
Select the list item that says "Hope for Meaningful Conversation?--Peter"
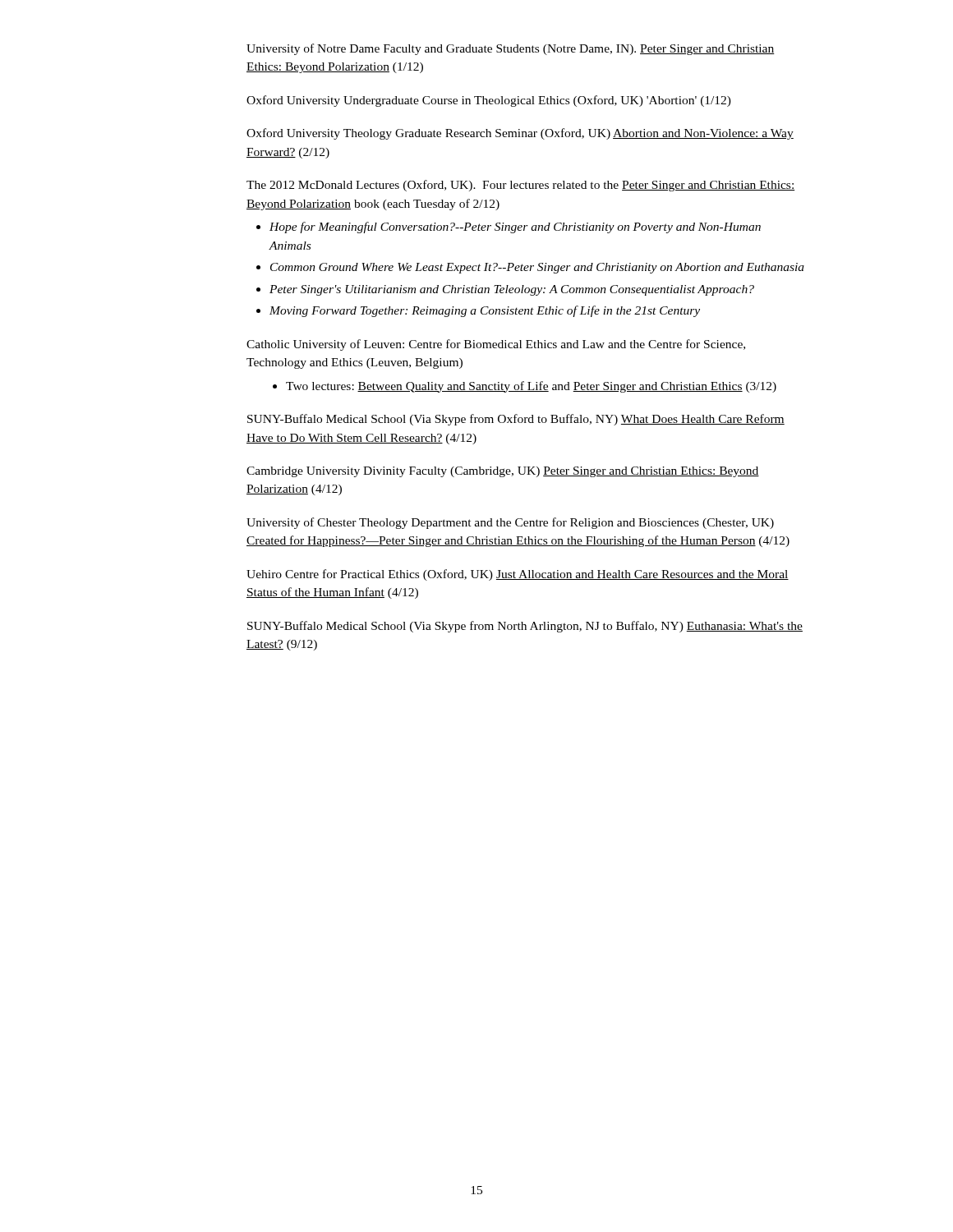[x=515, y=236]
